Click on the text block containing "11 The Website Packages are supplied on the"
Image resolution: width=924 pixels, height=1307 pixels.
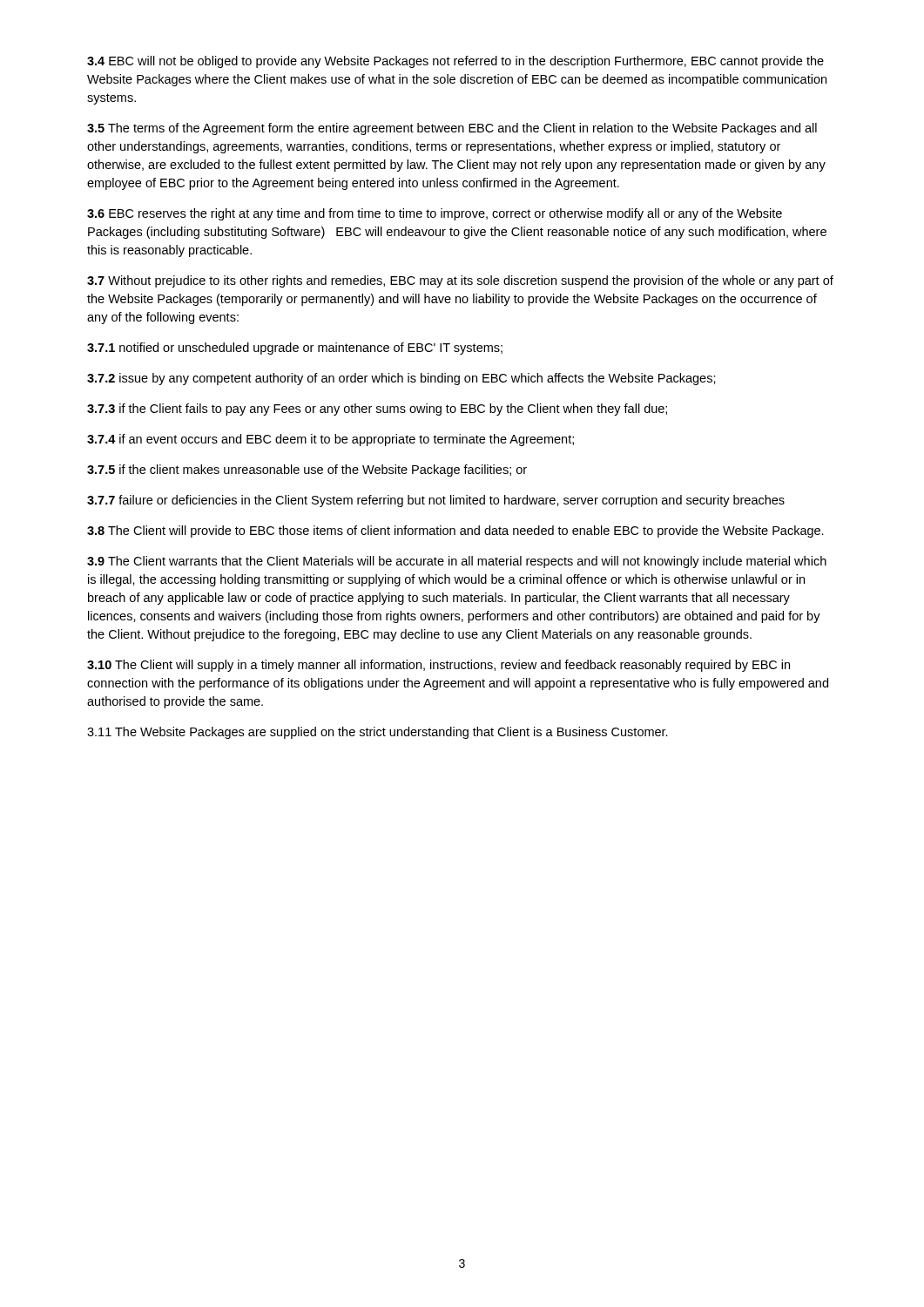[x=378, y=732]
